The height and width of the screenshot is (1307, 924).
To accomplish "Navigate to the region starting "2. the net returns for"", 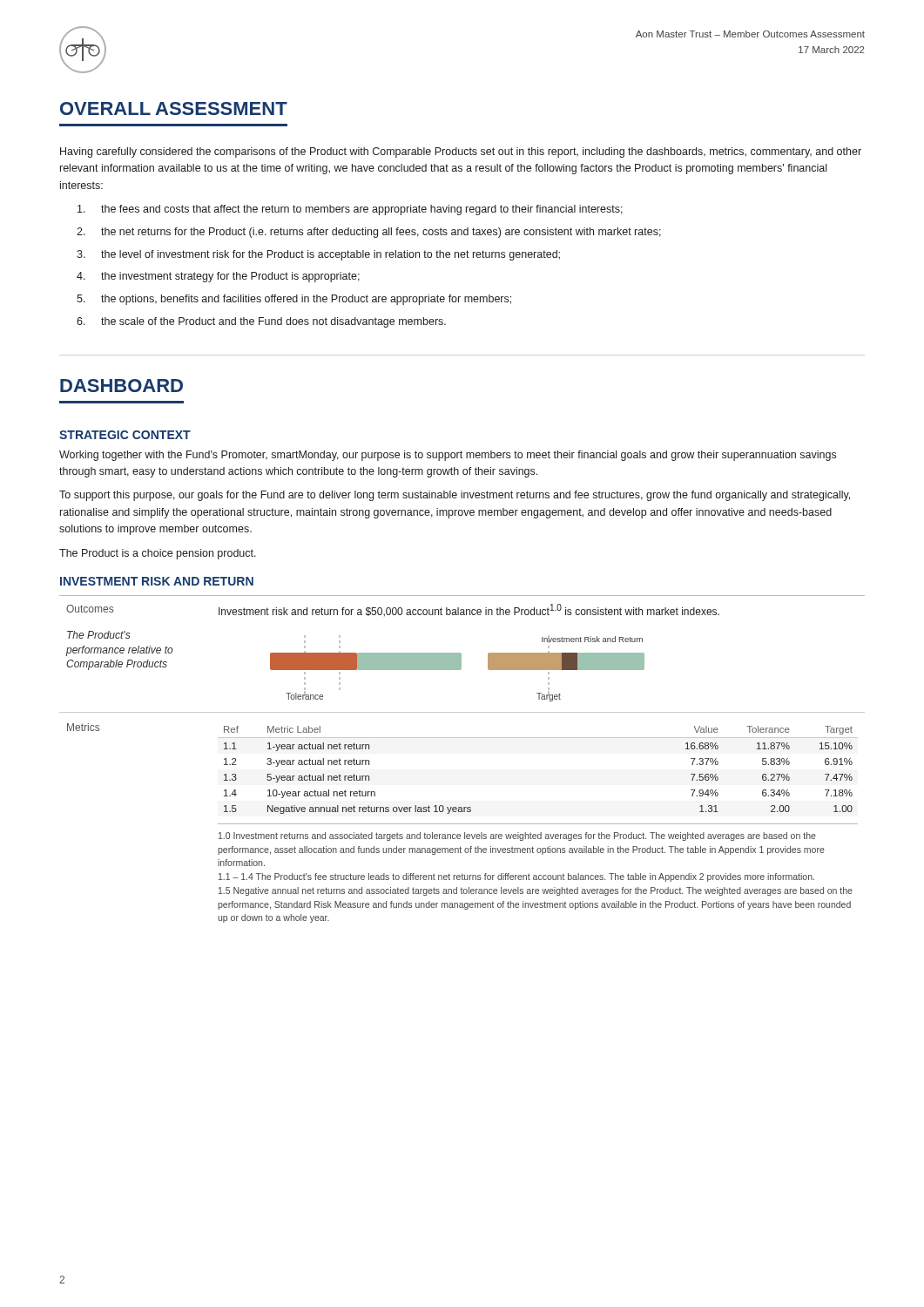I will 369,232.
